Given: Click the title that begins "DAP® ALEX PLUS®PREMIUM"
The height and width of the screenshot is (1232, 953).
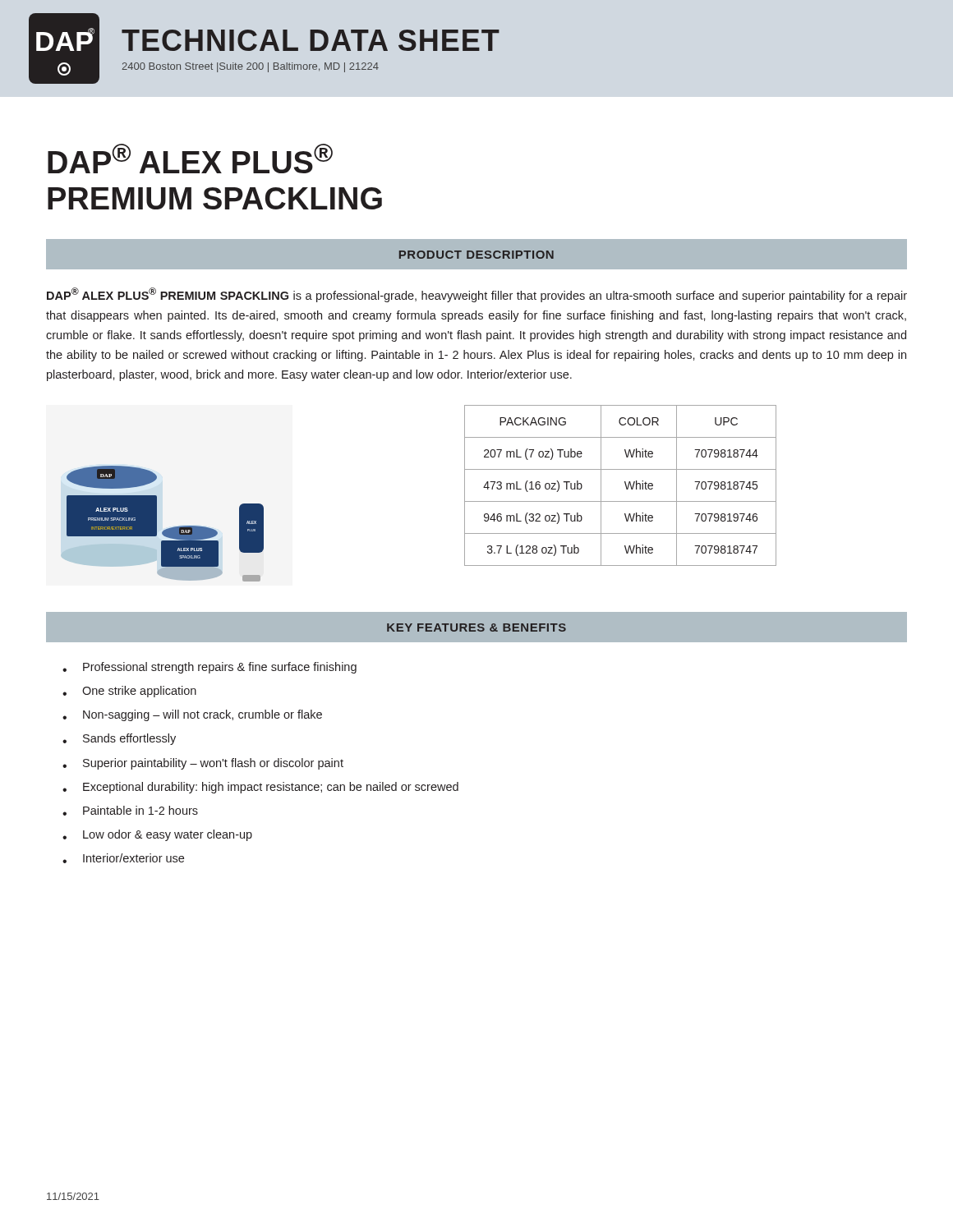Looking at the screenshot, I should [x=215, y=177].
